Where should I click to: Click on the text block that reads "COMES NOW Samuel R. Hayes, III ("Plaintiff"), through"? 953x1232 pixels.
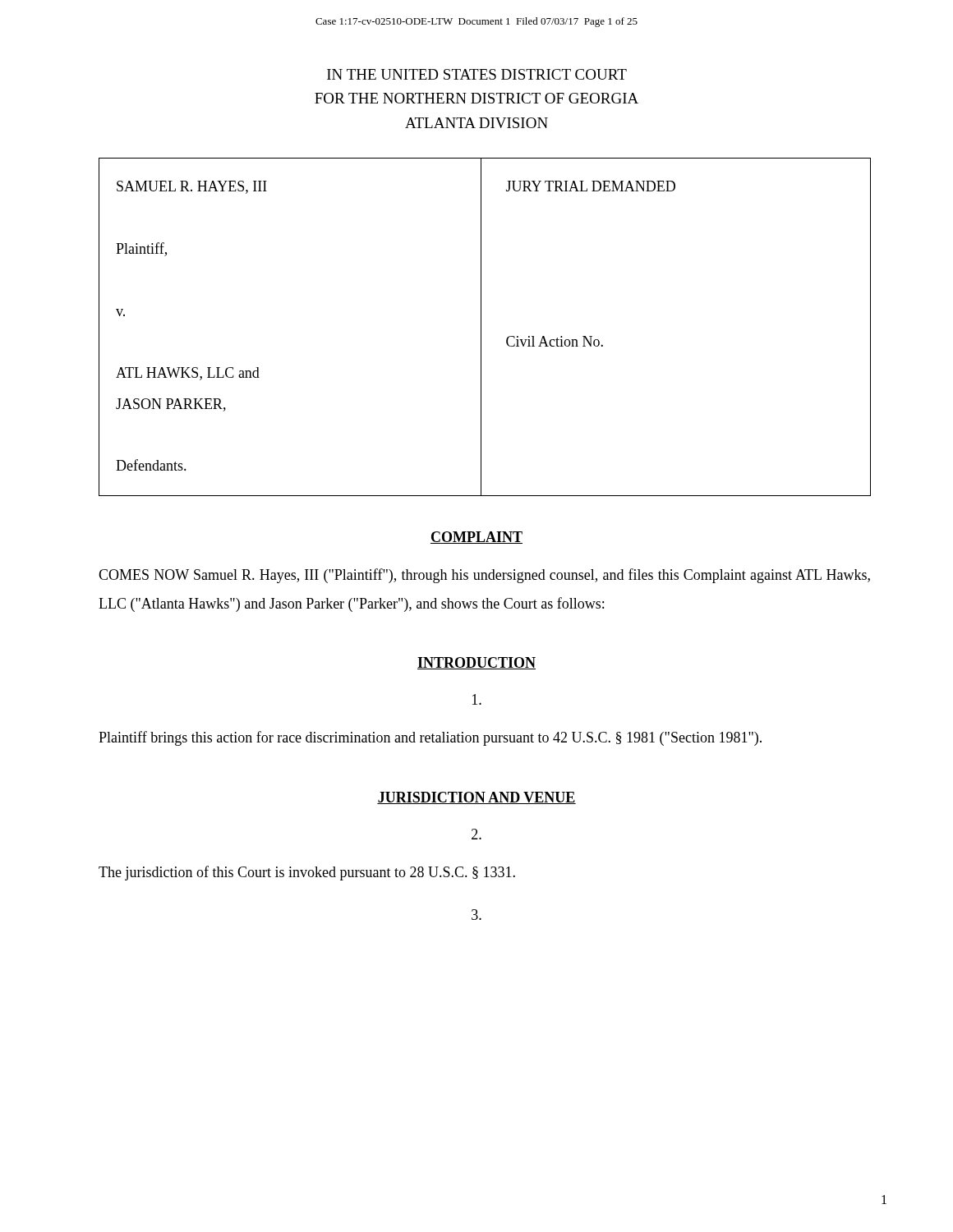tap(485, 590)
